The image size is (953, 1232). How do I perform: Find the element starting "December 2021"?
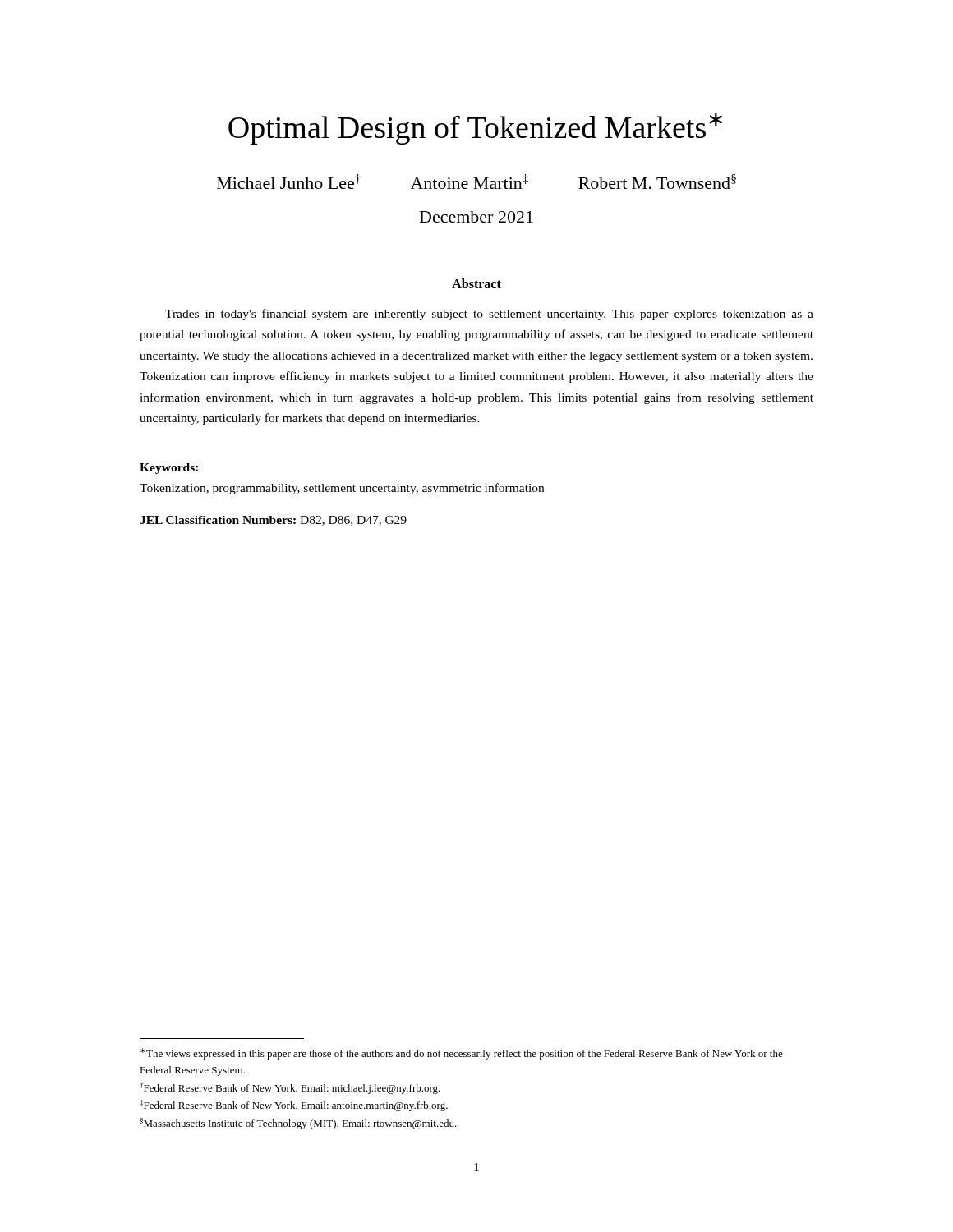476,216
